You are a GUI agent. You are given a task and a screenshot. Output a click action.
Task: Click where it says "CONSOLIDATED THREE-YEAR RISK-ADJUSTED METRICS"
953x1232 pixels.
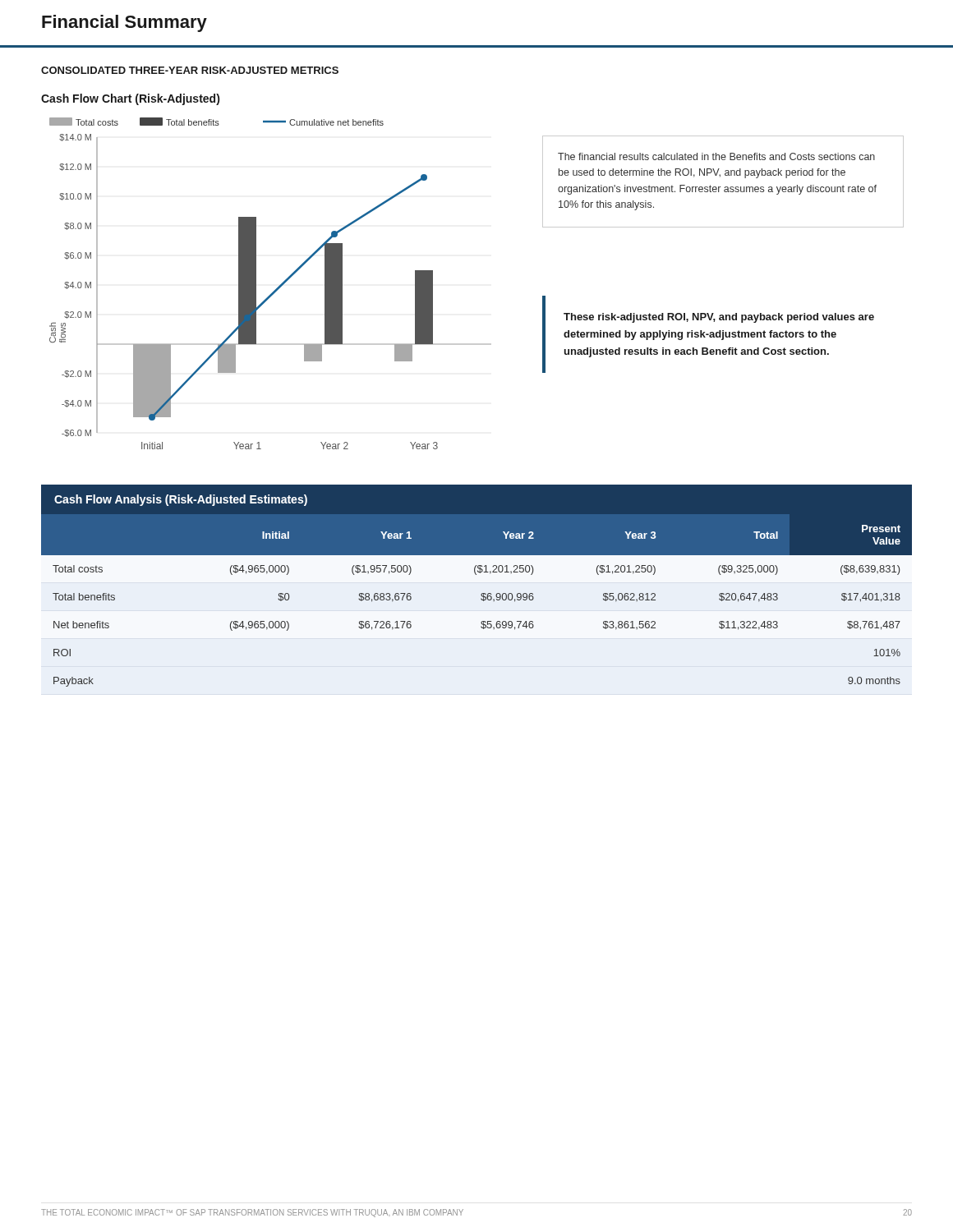click(x=190, y=70)
